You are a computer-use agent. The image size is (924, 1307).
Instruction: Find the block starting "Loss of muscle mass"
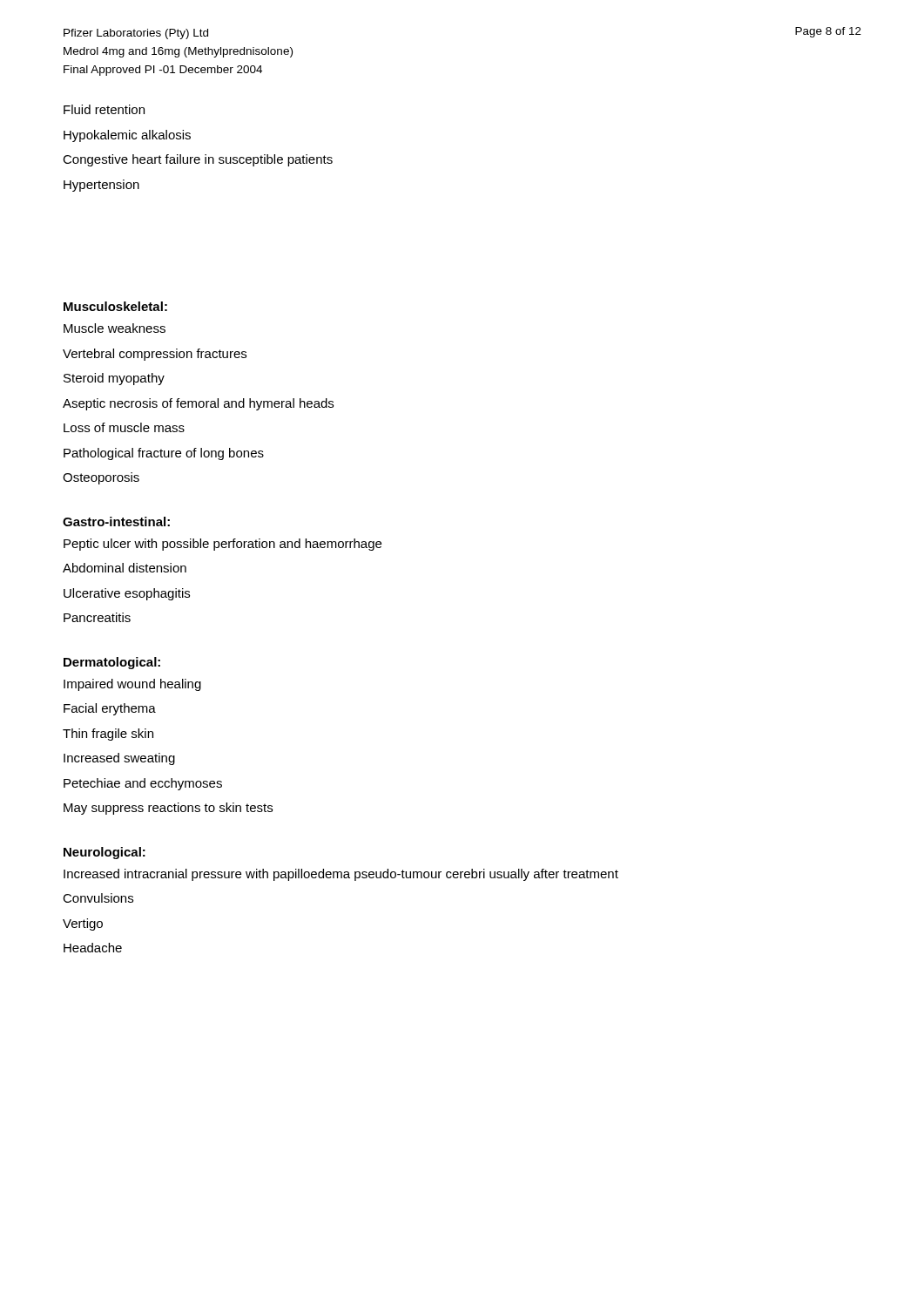tap(124, 427)
